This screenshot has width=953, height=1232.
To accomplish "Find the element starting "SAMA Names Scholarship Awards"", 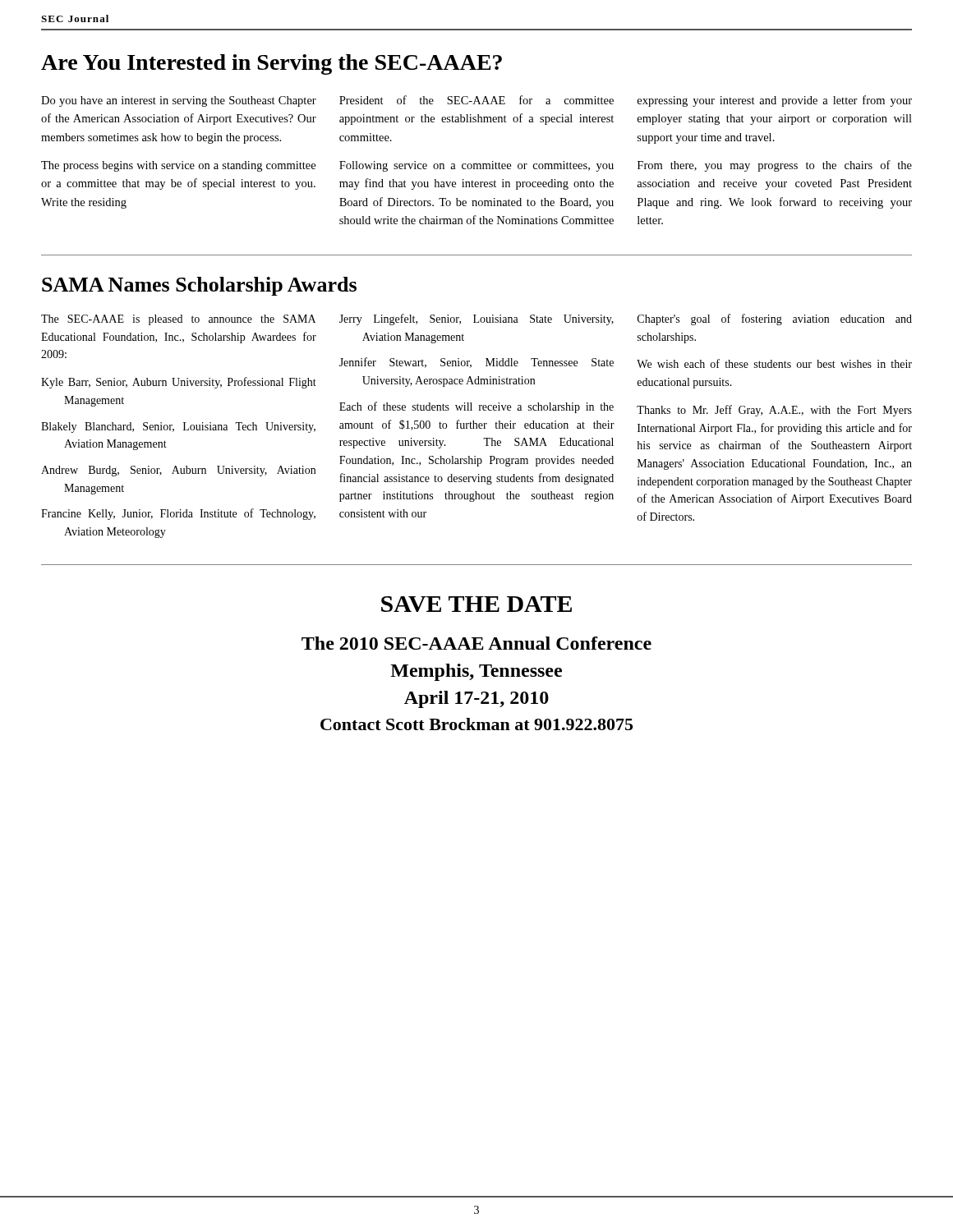I will 199,284.
